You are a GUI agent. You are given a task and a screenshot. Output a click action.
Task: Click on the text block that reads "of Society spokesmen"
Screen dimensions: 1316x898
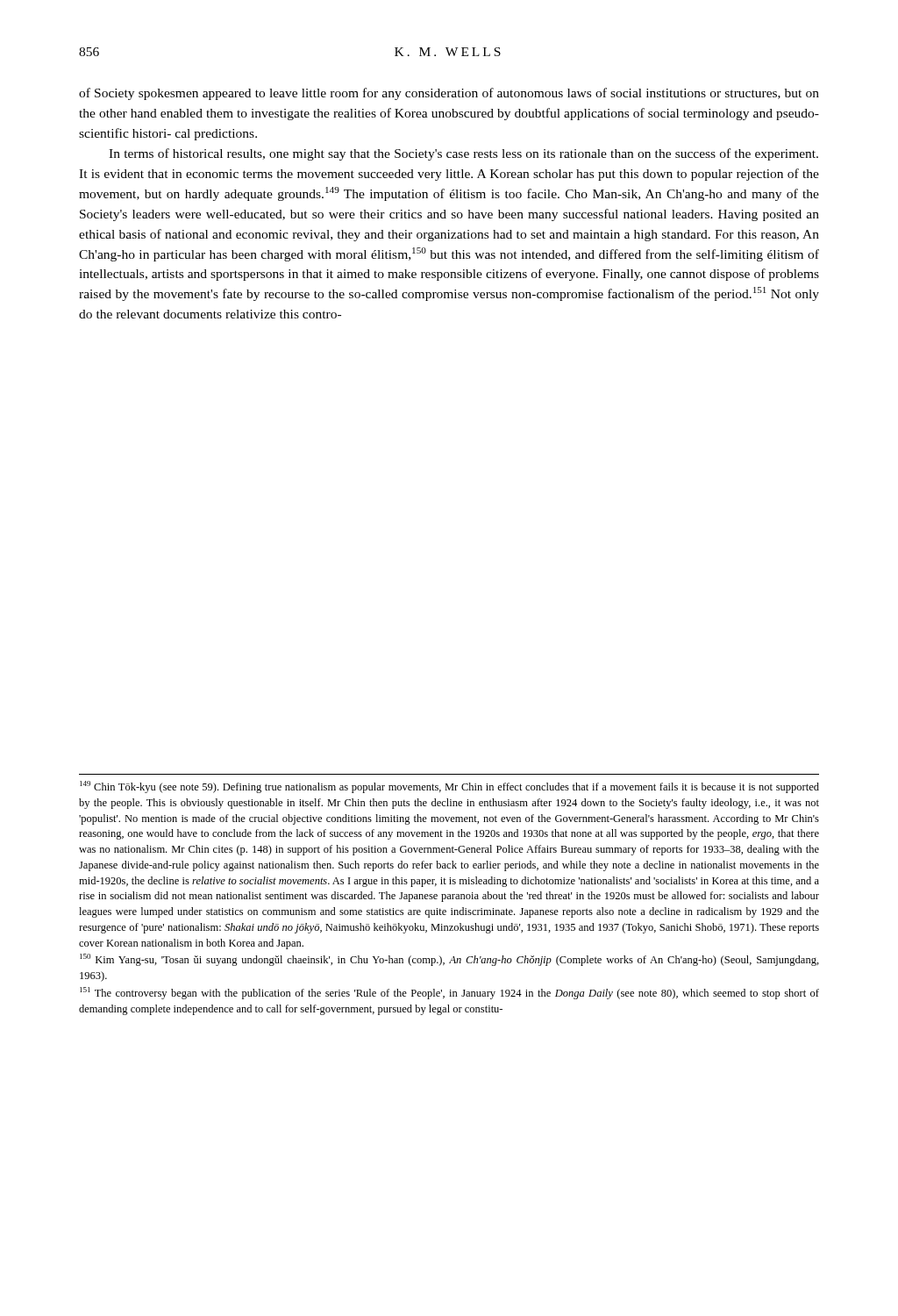tap(449, 204)
